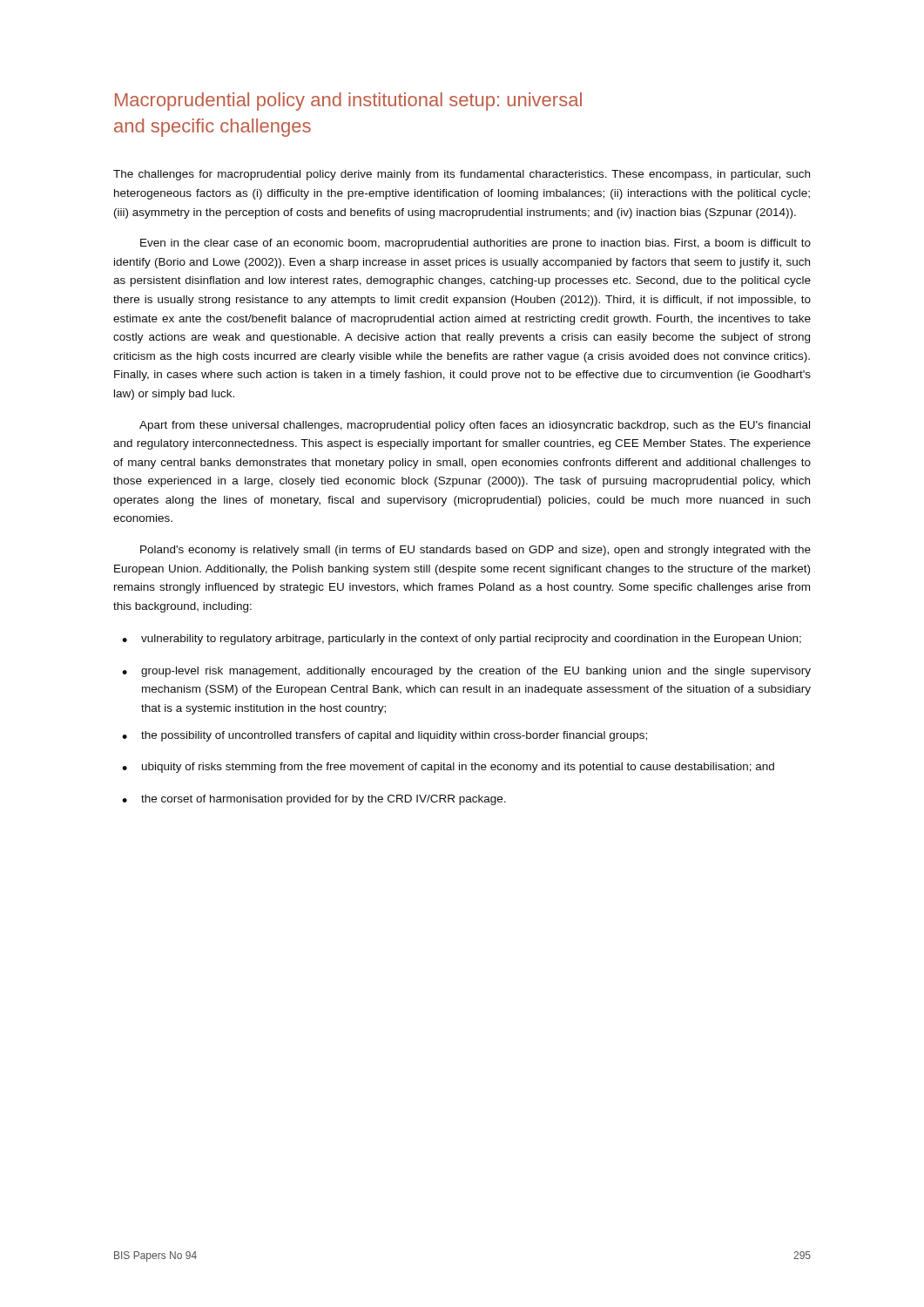The width and height of the screenshot is (924, 1307).
Task: Click on the list item containing "• the possibility of uncontrolled transfers"
Action: pyautogui.click(x=466, y=737)
